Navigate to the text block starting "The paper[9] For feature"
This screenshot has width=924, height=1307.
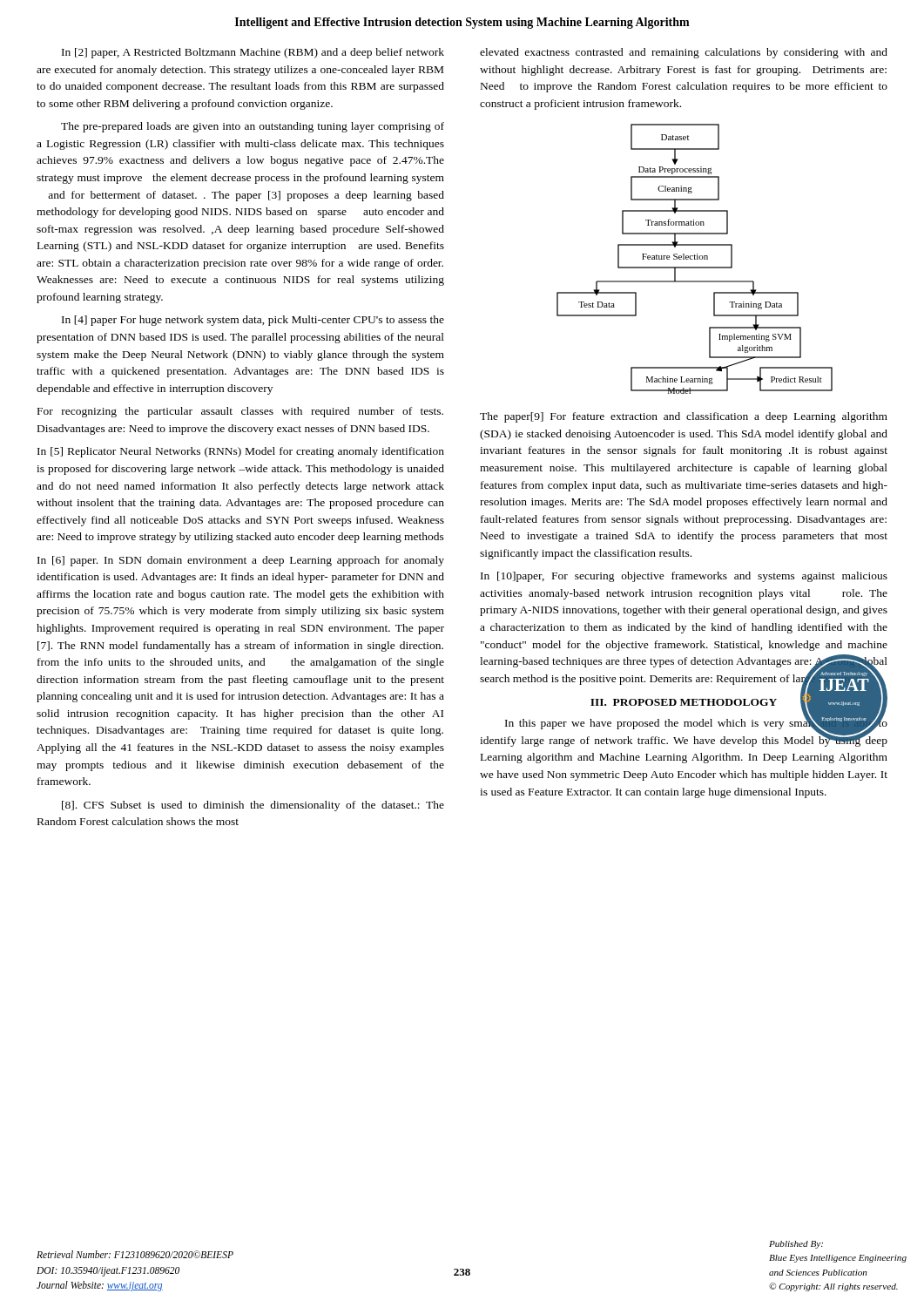pos(684,485)
